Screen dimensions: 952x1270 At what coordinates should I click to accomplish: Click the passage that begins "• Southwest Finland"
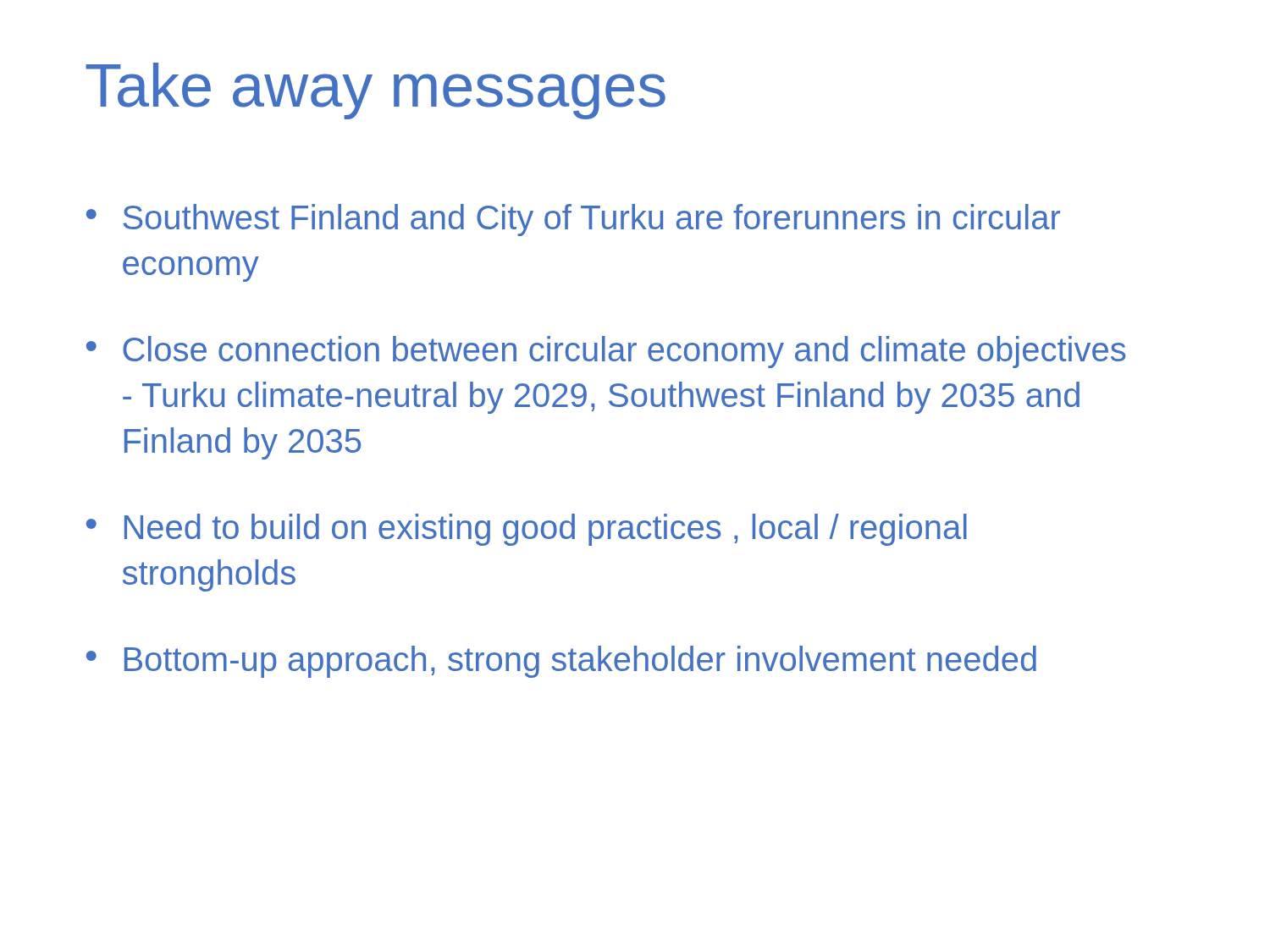573,240
